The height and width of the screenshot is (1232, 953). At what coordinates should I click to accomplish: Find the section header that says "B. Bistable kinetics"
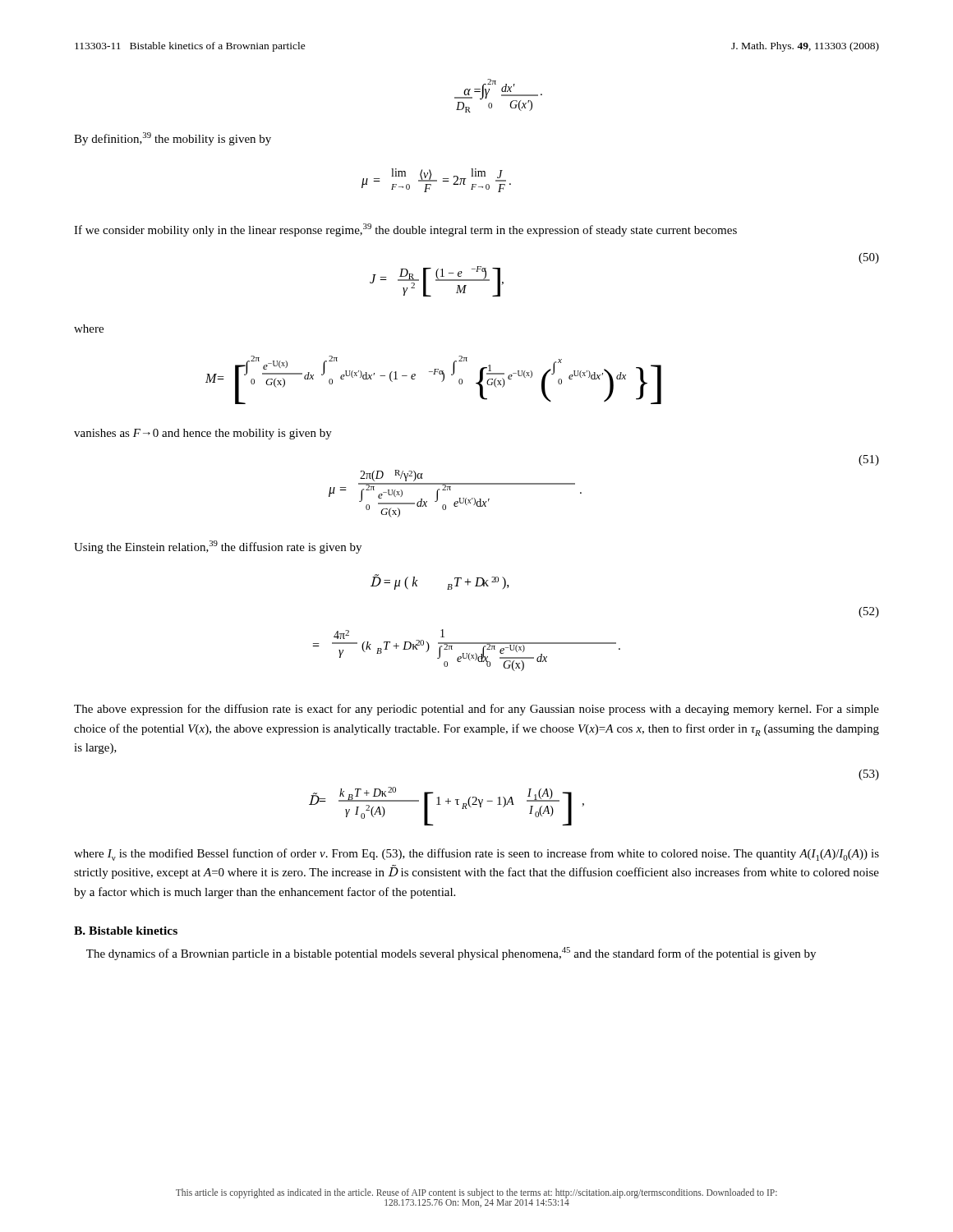[x=126, y=930]
